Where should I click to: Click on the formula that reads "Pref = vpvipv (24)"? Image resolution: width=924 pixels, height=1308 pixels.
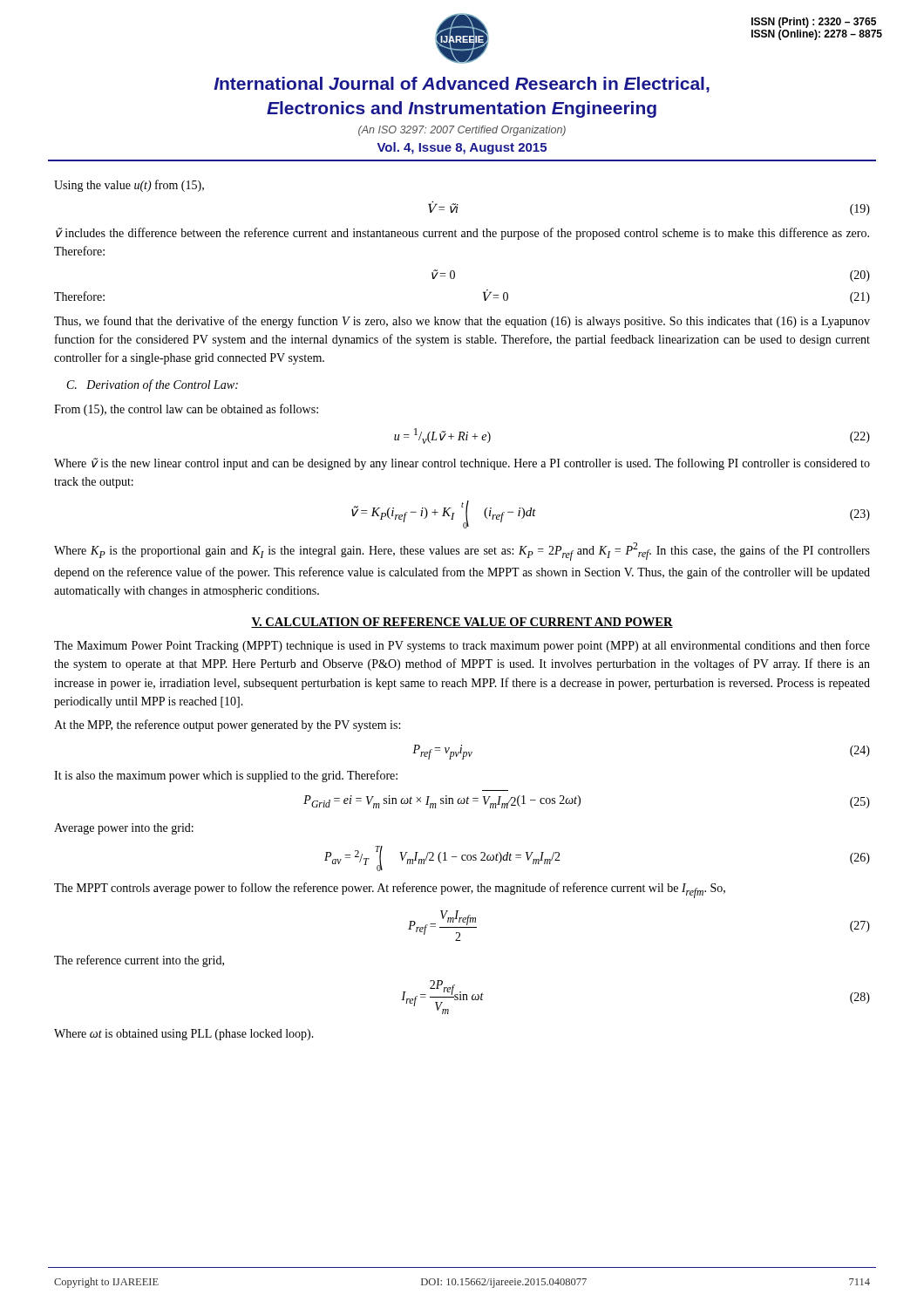tap(462, 751)
